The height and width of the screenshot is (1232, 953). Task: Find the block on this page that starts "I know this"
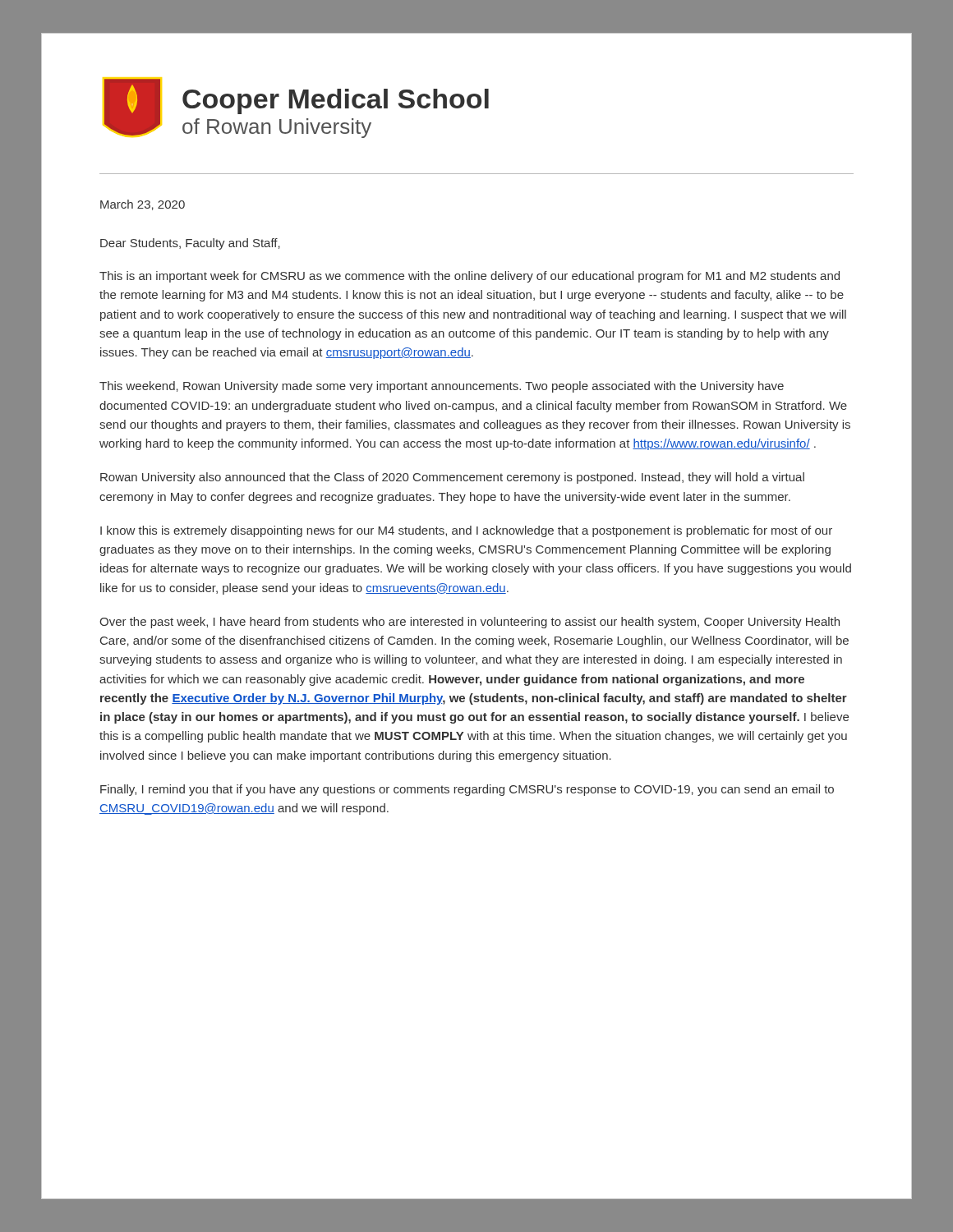476,559
